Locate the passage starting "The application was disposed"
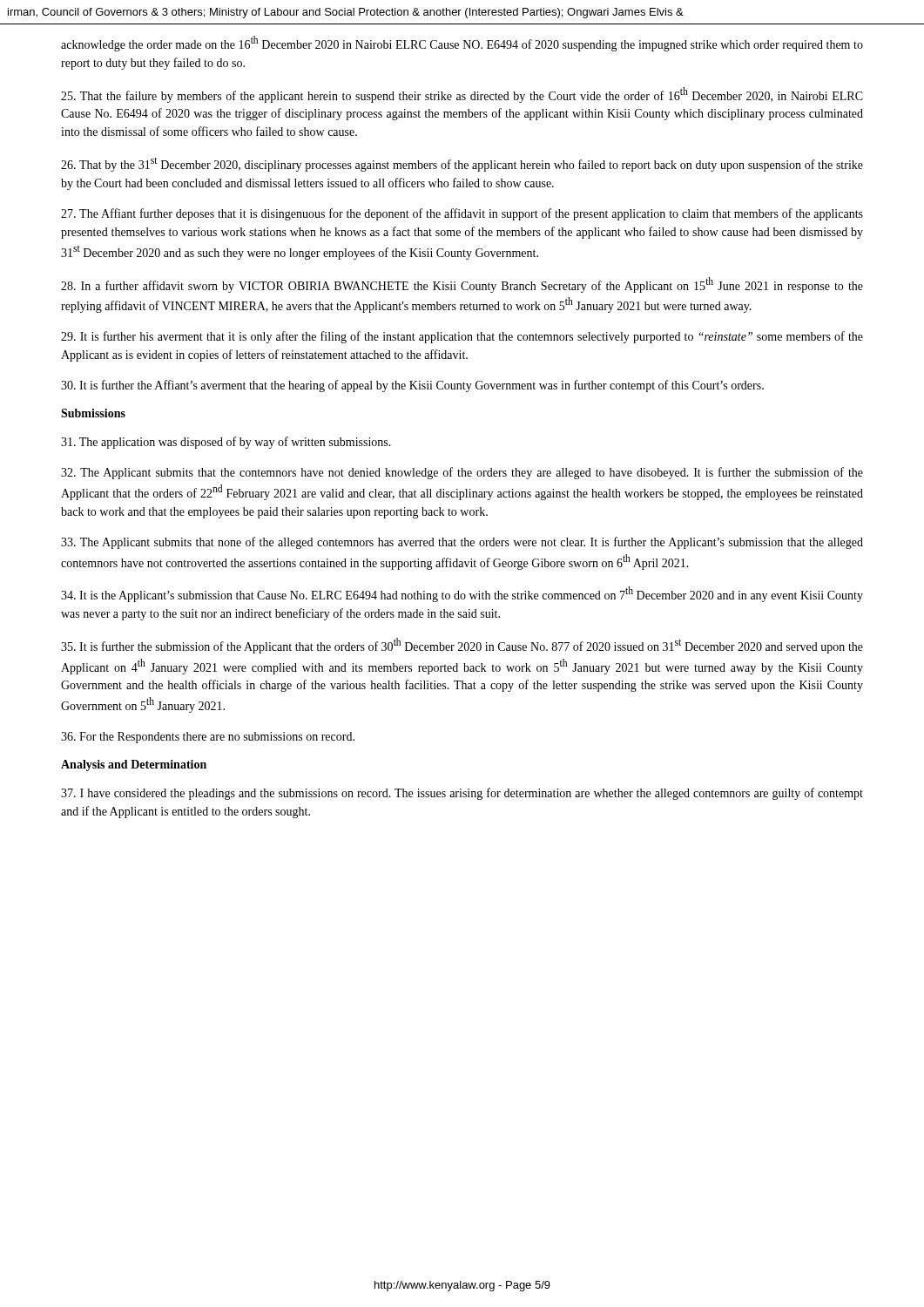Screen dimensions: 1307x924 point(226,442)
